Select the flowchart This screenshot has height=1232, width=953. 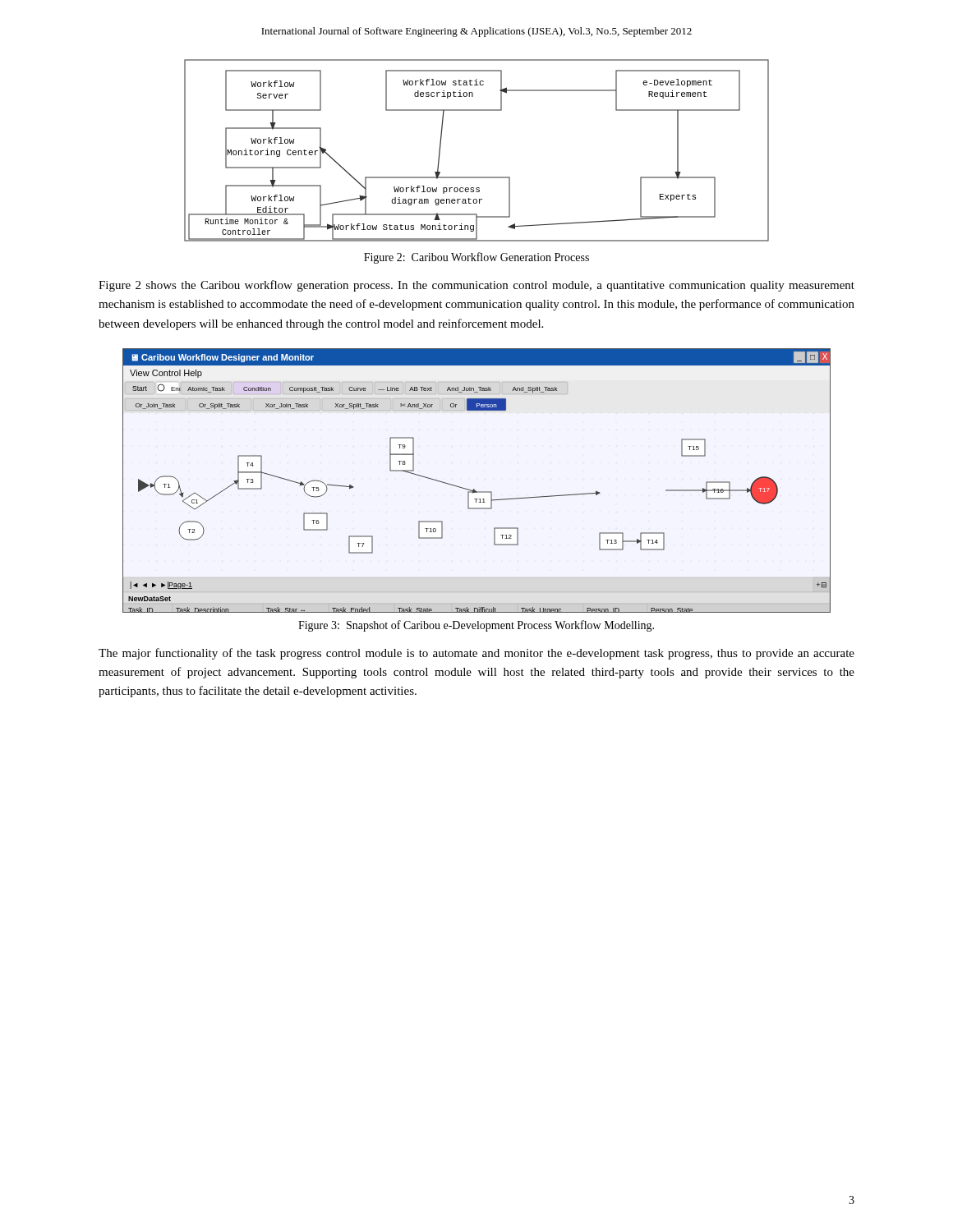[x=476, y=150]
